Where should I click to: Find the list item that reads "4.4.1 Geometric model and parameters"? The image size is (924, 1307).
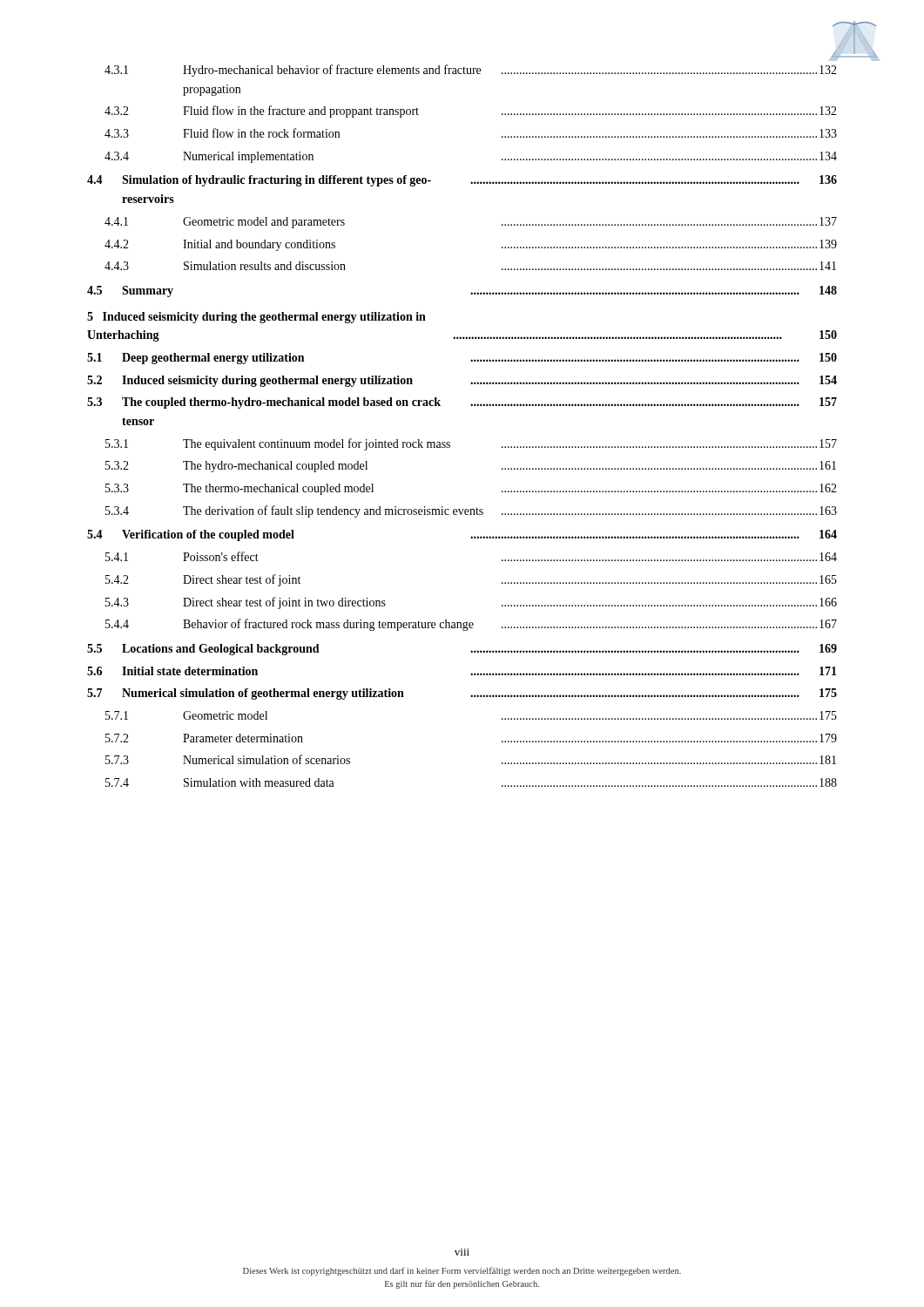[116, 223]
